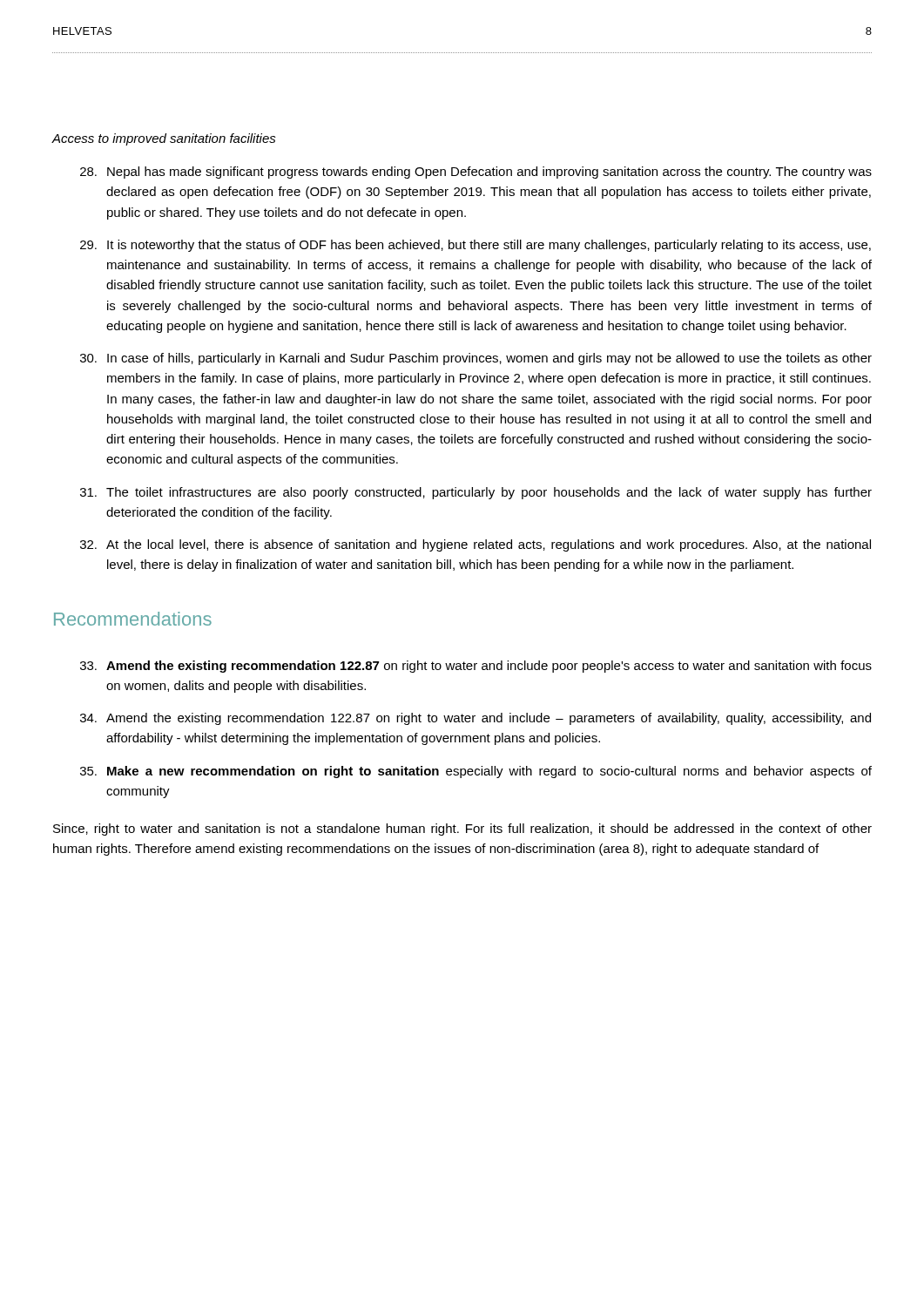Point to the block starting "29. It is noteworthy that the status of"
The image size is (924, 1307).
pyautogui.click(x=462, y=285)
